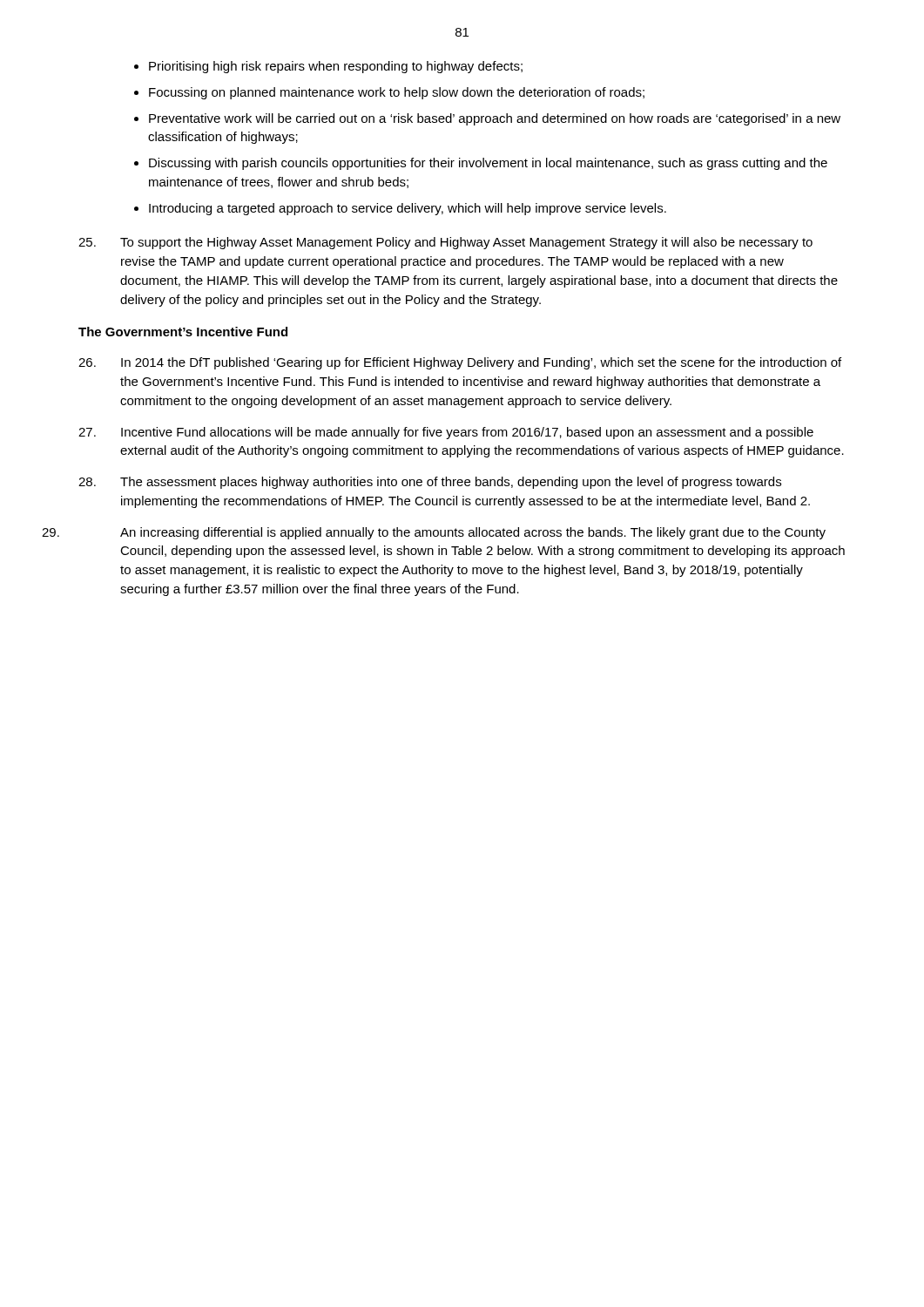Point to the block beginning "Preventative work will be carried"
924x1307 pixels.
pyautogui.click(x=494, y=127)
